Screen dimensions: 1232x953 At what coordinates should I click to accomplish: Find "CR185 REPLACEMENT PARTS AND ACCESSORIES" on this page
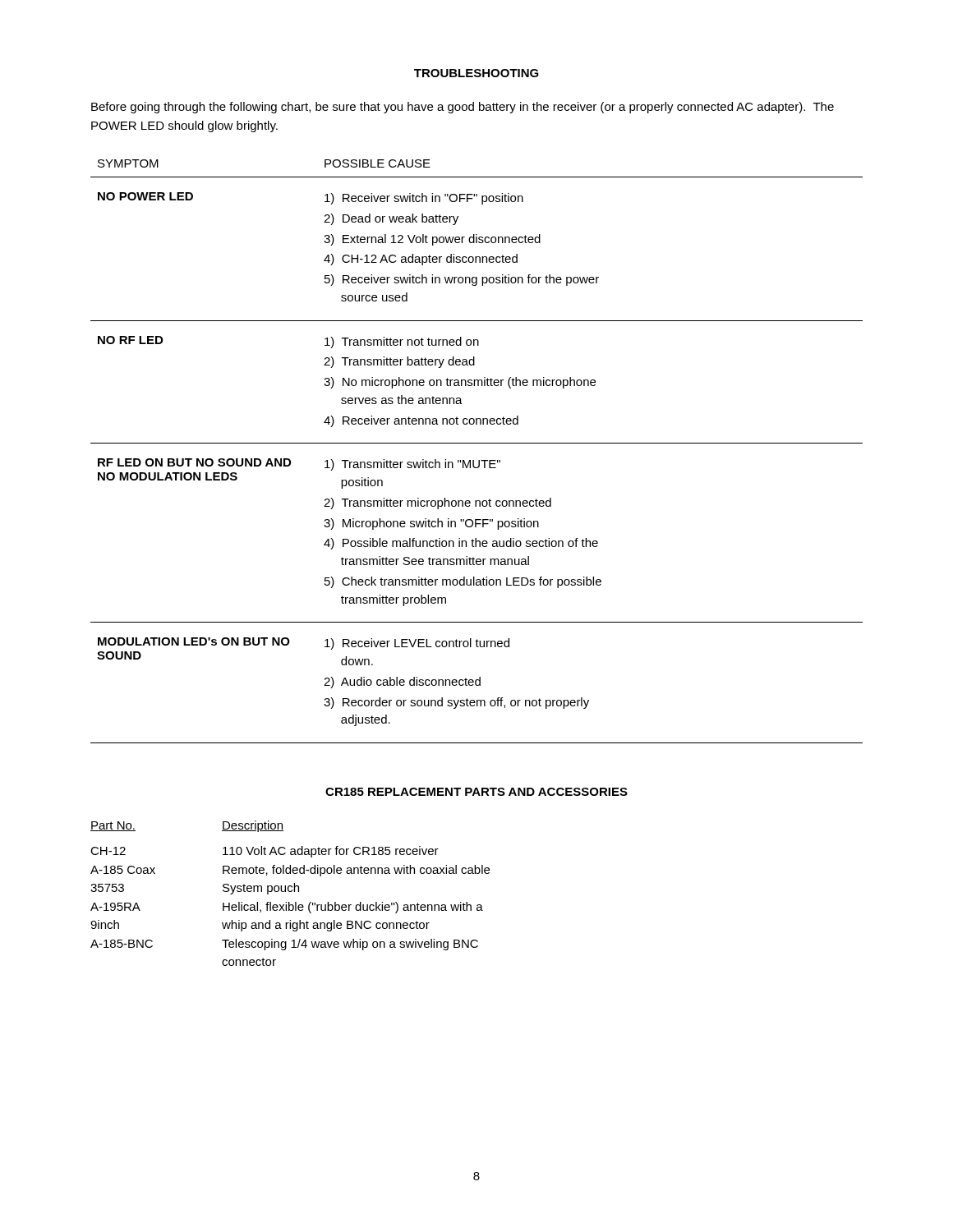point(476,791)
